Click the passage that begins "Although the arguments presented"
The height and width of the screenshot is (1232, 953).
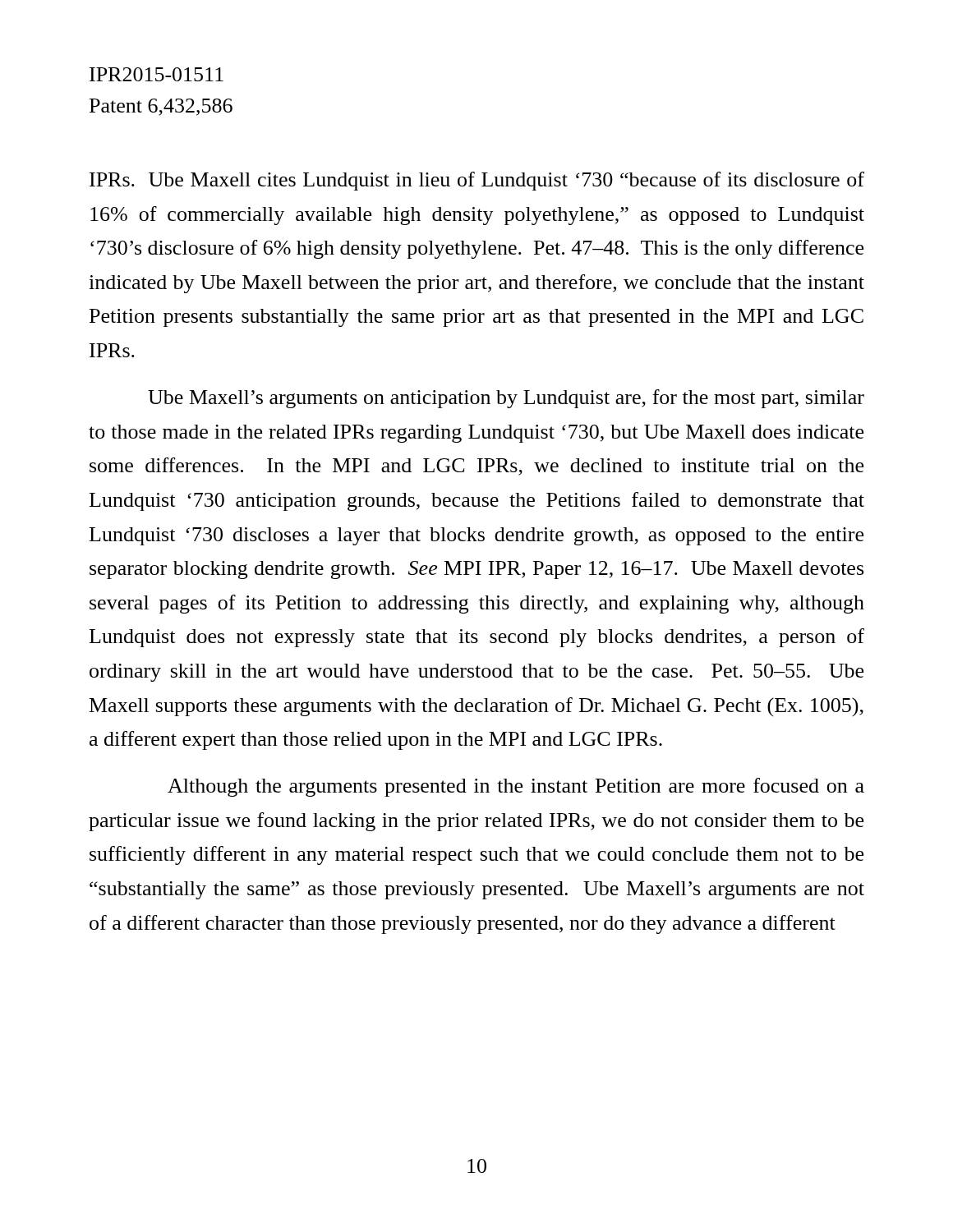(476, 854)
